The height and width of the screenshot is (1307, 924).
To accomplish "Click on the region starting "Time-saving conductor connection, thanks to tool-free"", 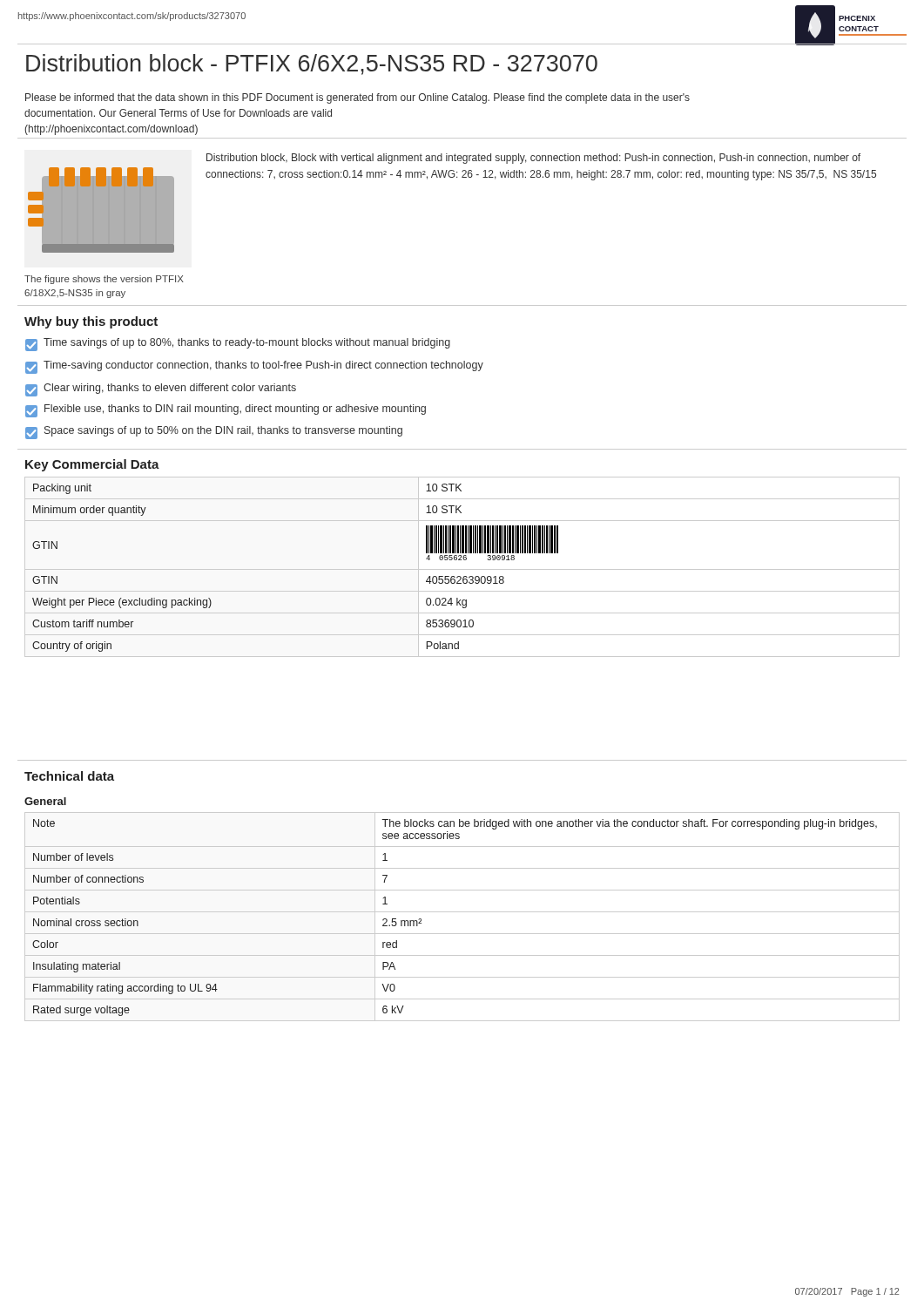I will pyautogui.click(x=254, y=368).
